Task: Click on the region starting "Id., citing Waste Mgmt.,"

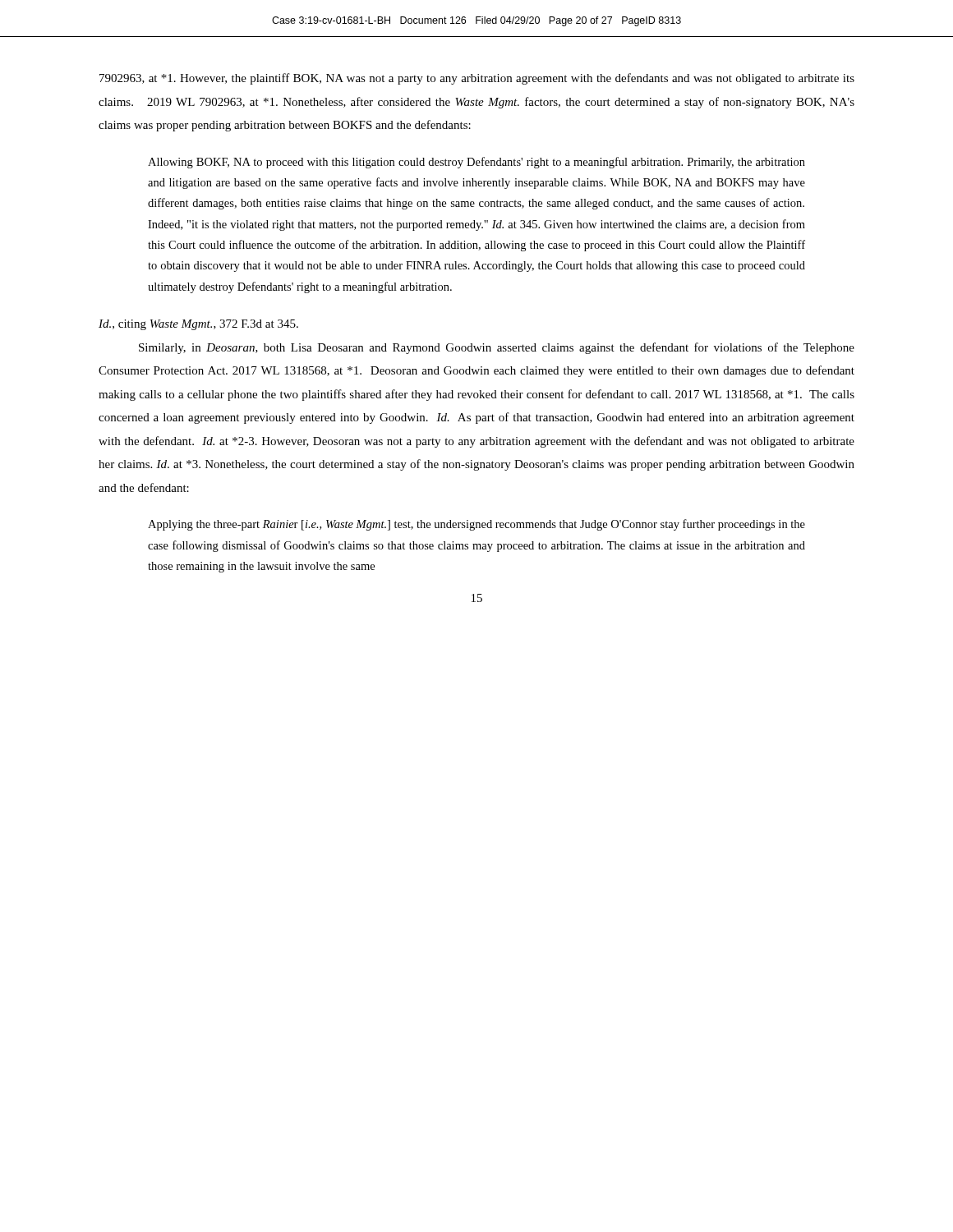Action: pos(199,324)
